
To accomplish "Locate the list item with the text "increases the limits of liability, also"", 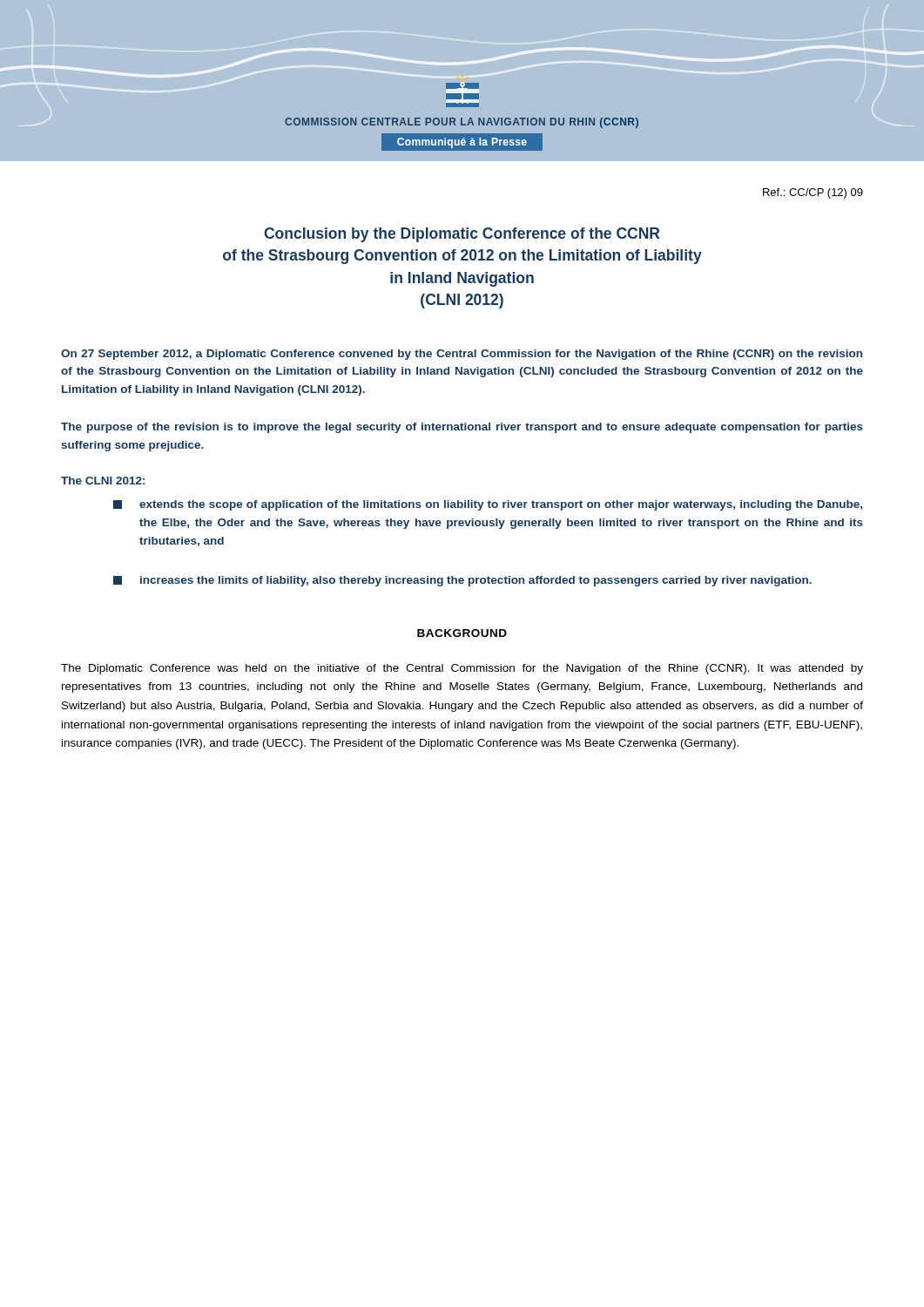I will (463, 581).
